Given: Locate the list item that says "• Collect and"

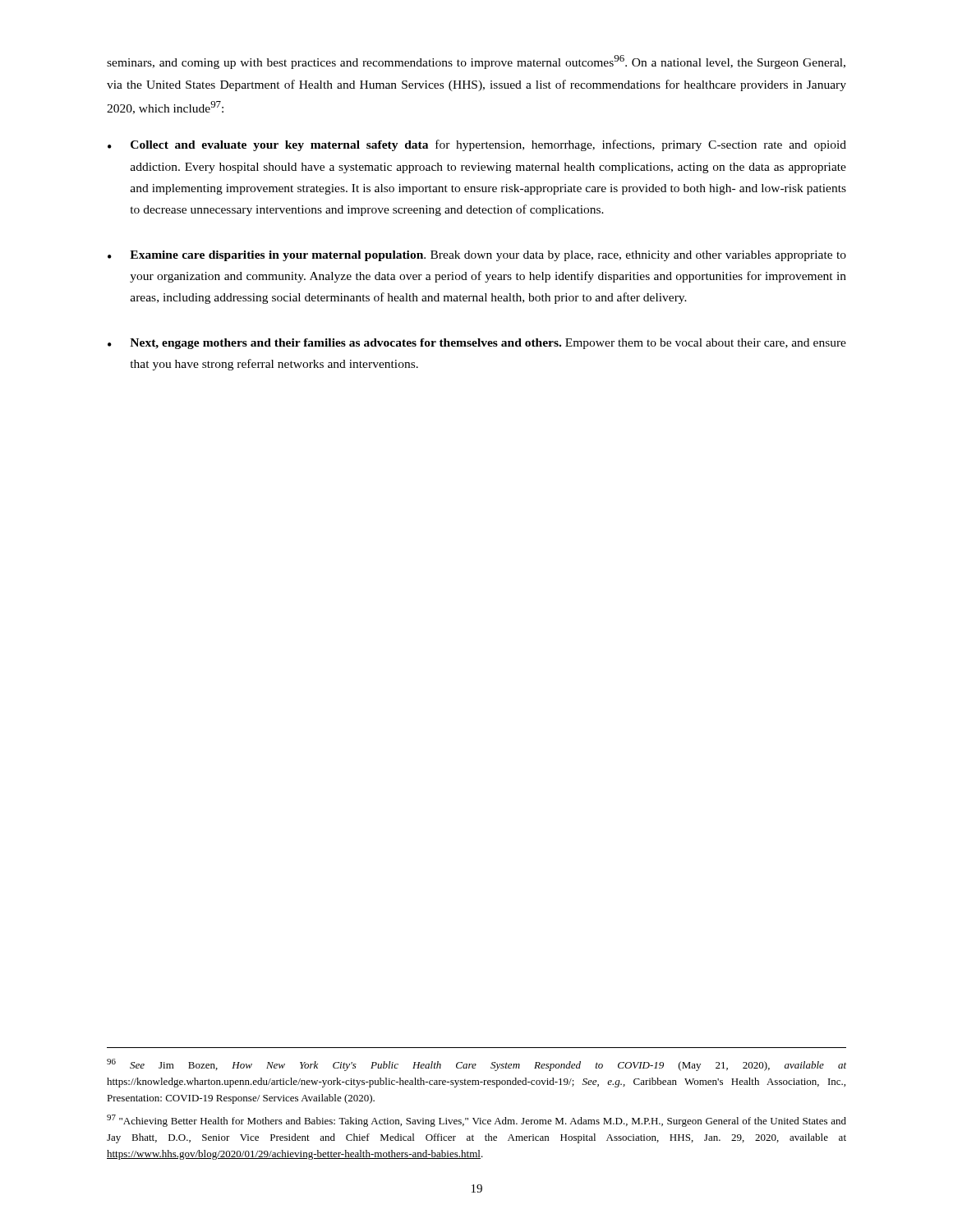Looking at the screenshot, I should pos(476,177).
